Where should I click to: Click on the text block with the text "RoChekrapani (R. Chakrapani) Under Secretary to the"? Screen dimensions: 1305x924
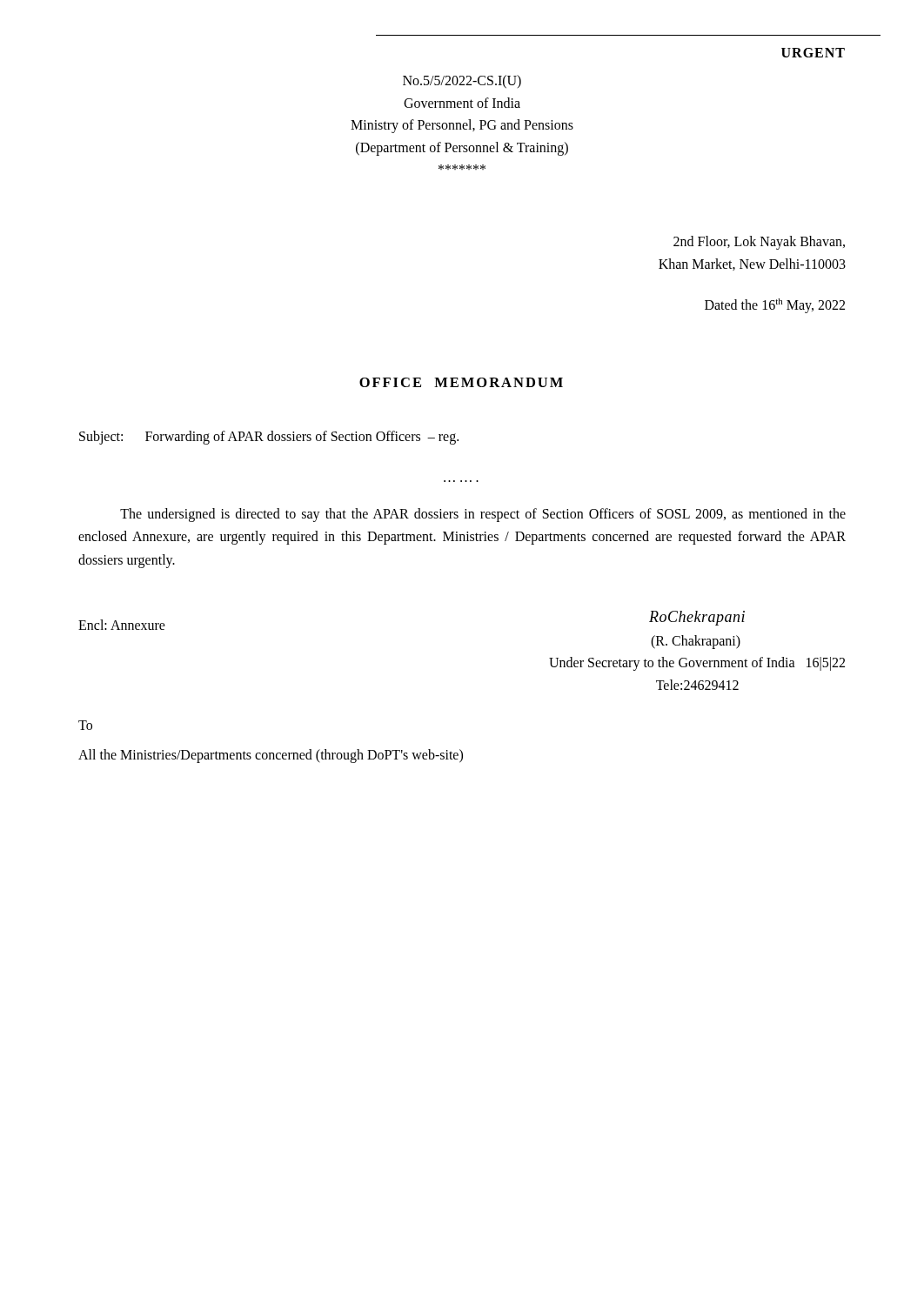tap(697, 649)
